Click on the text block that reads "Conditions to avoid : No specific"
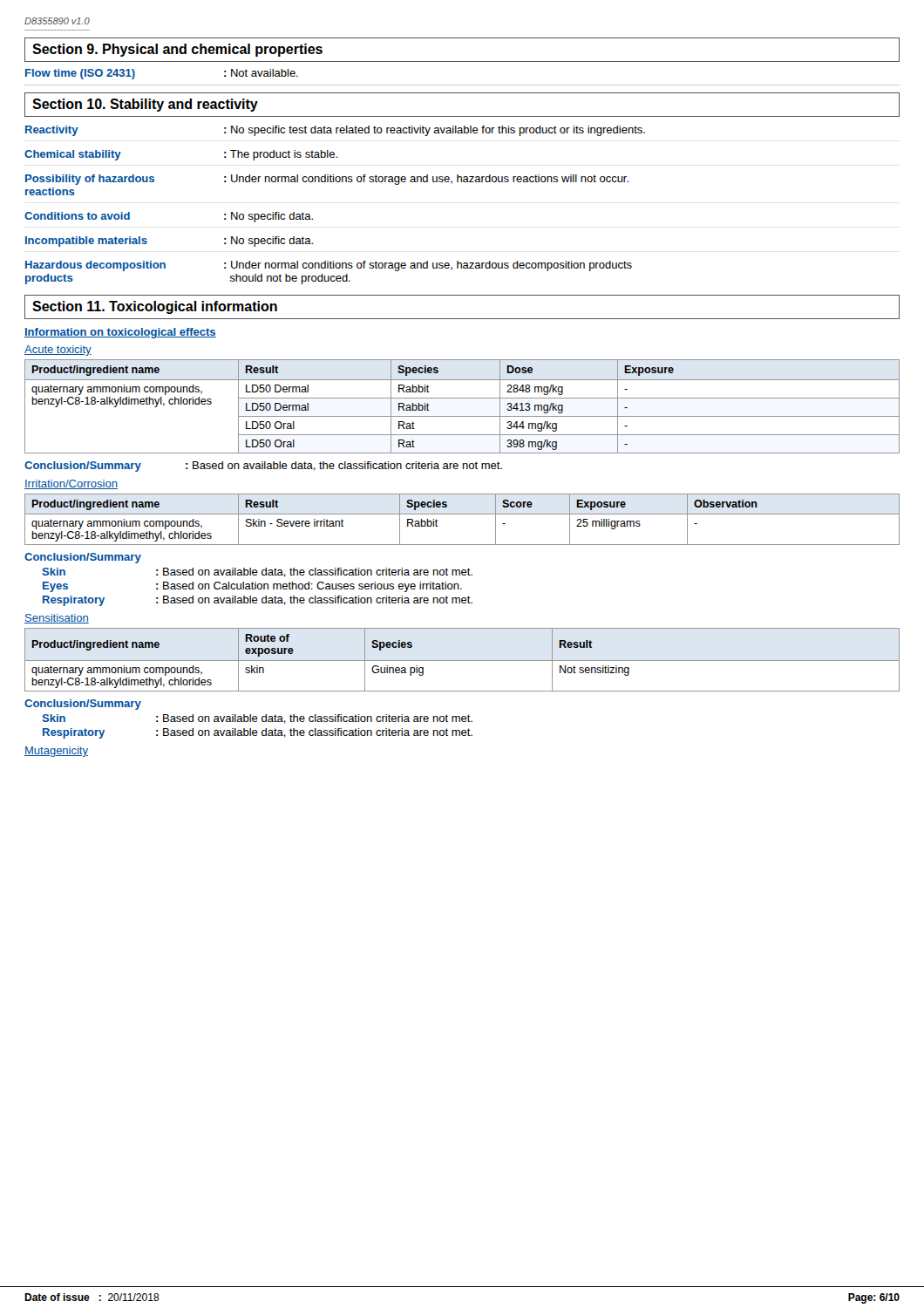The image size is (924, 1308). [x=81, y=217]
